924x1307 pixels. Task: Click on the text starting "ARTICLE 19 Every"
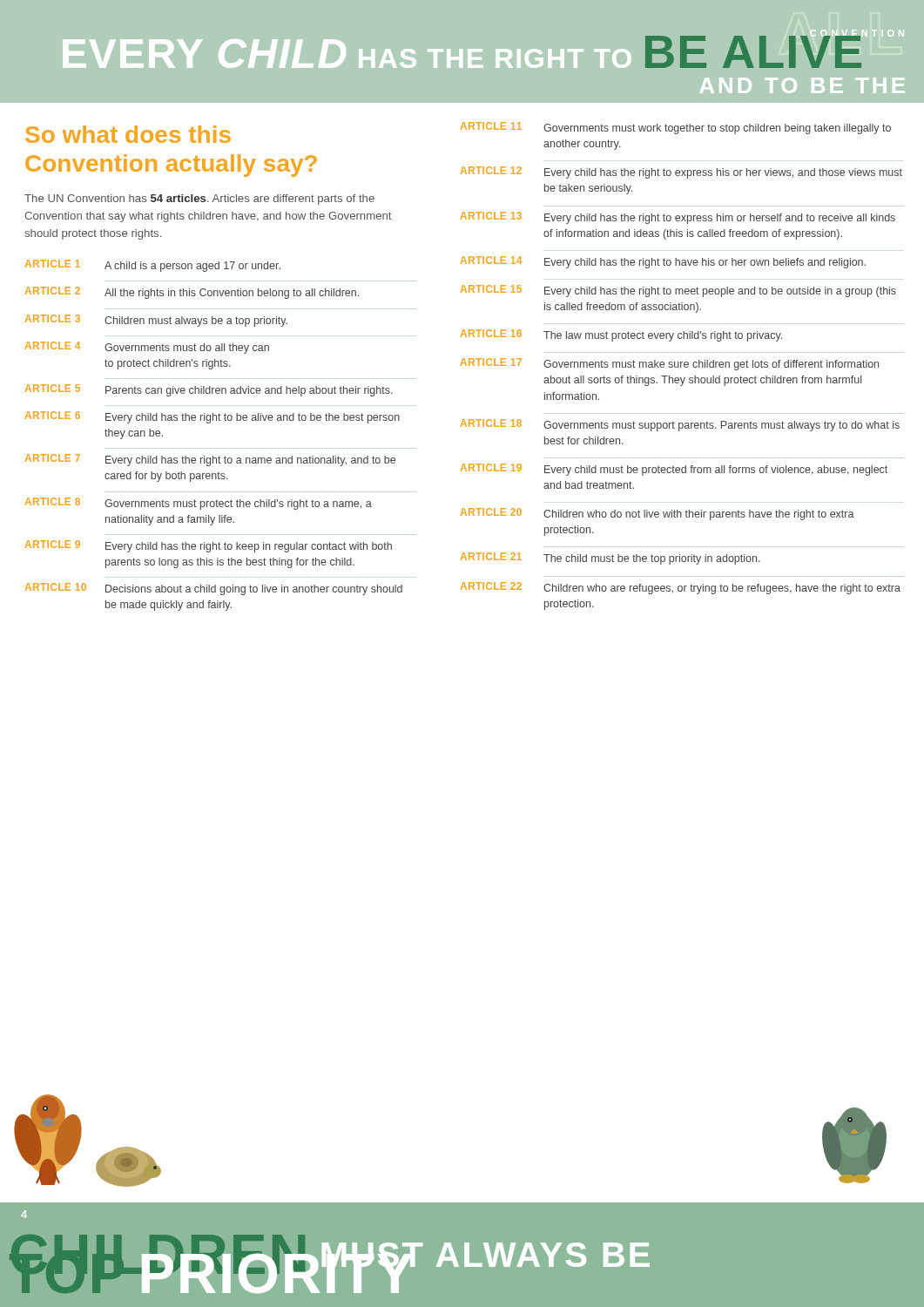click(x=682, y=477)
